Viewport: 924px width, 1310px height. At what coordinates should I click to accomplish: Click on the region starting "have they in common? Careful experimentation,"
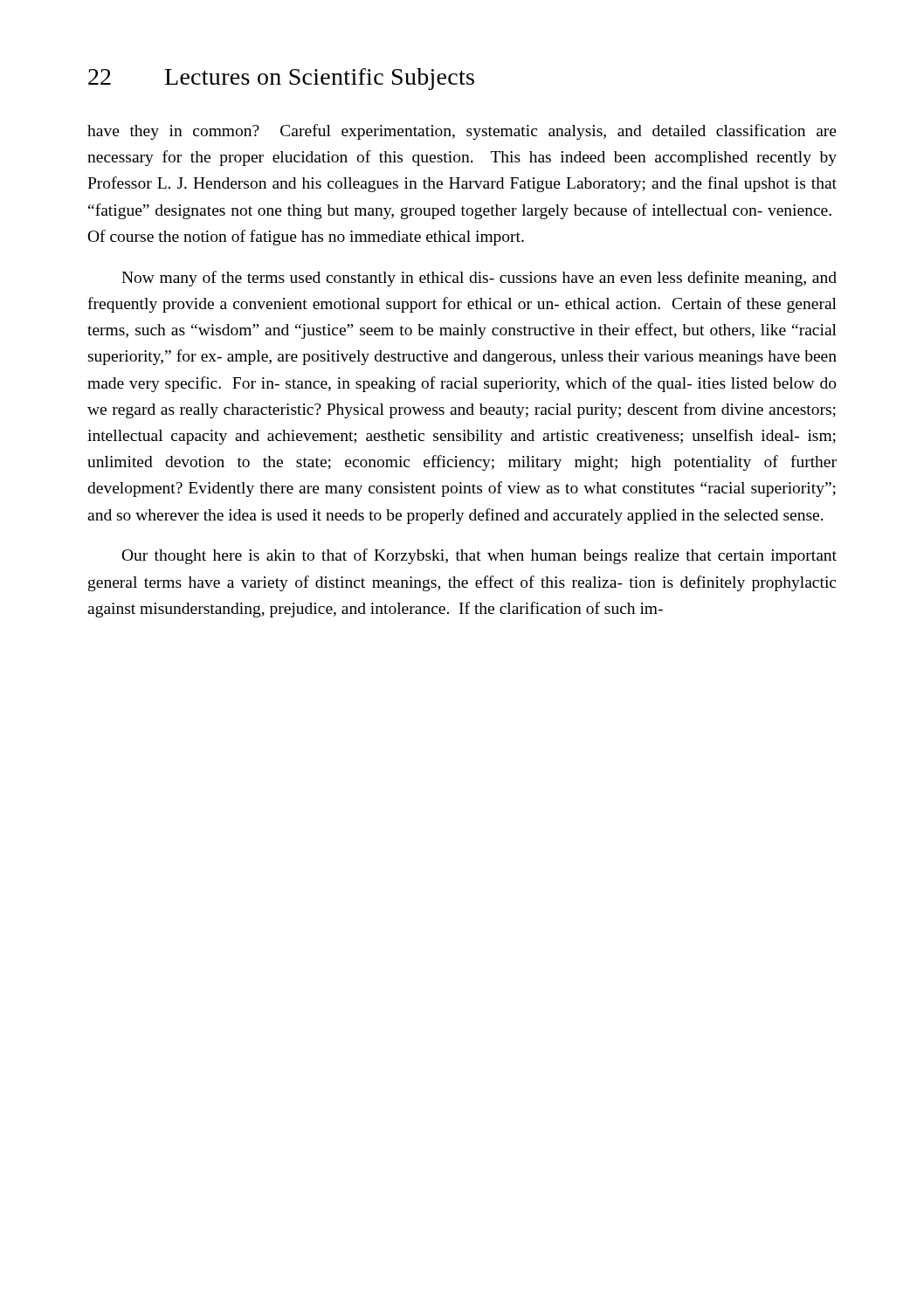click(x=462, y=183)
